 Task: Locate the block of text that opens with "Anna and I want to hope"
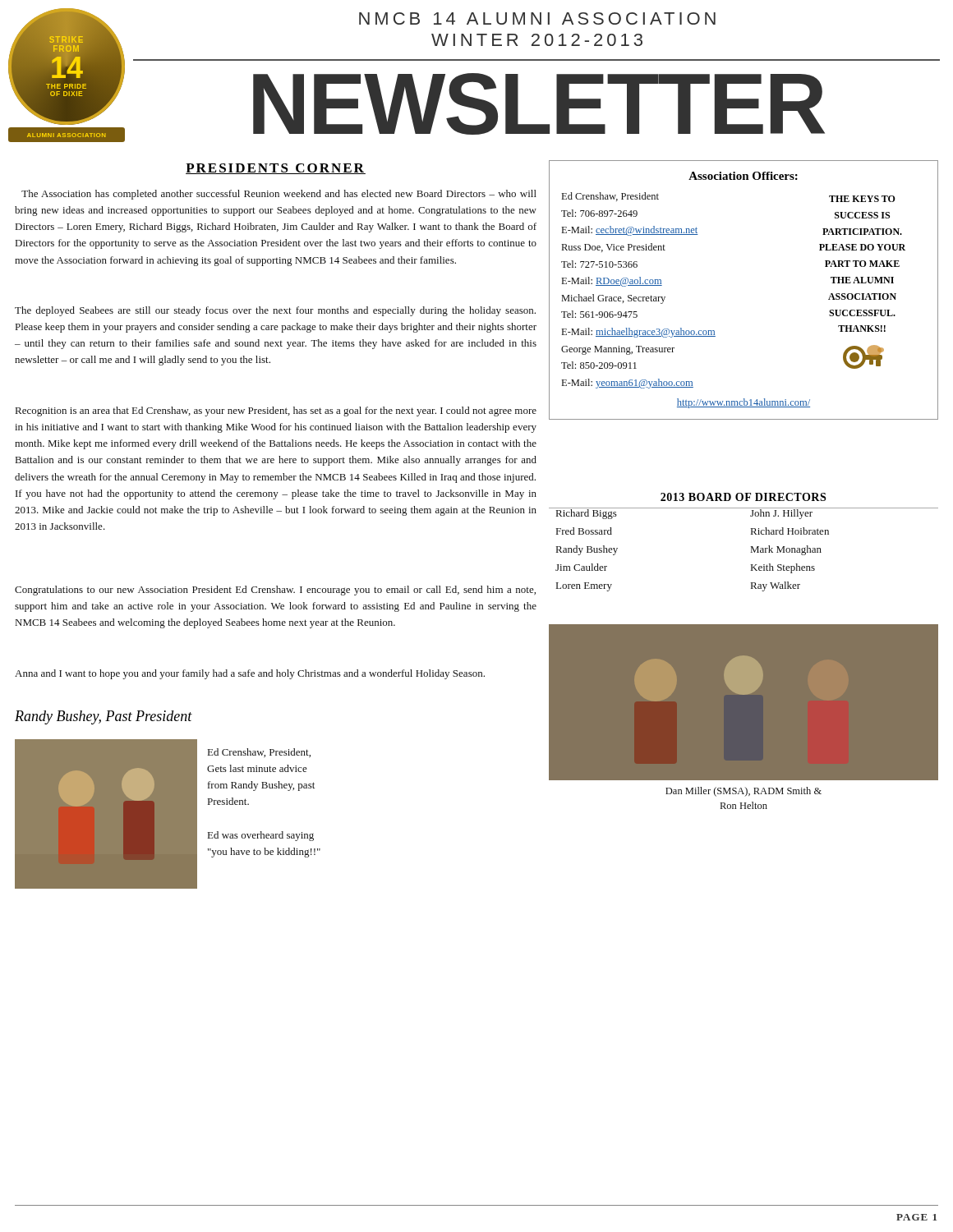coord(250,673)
